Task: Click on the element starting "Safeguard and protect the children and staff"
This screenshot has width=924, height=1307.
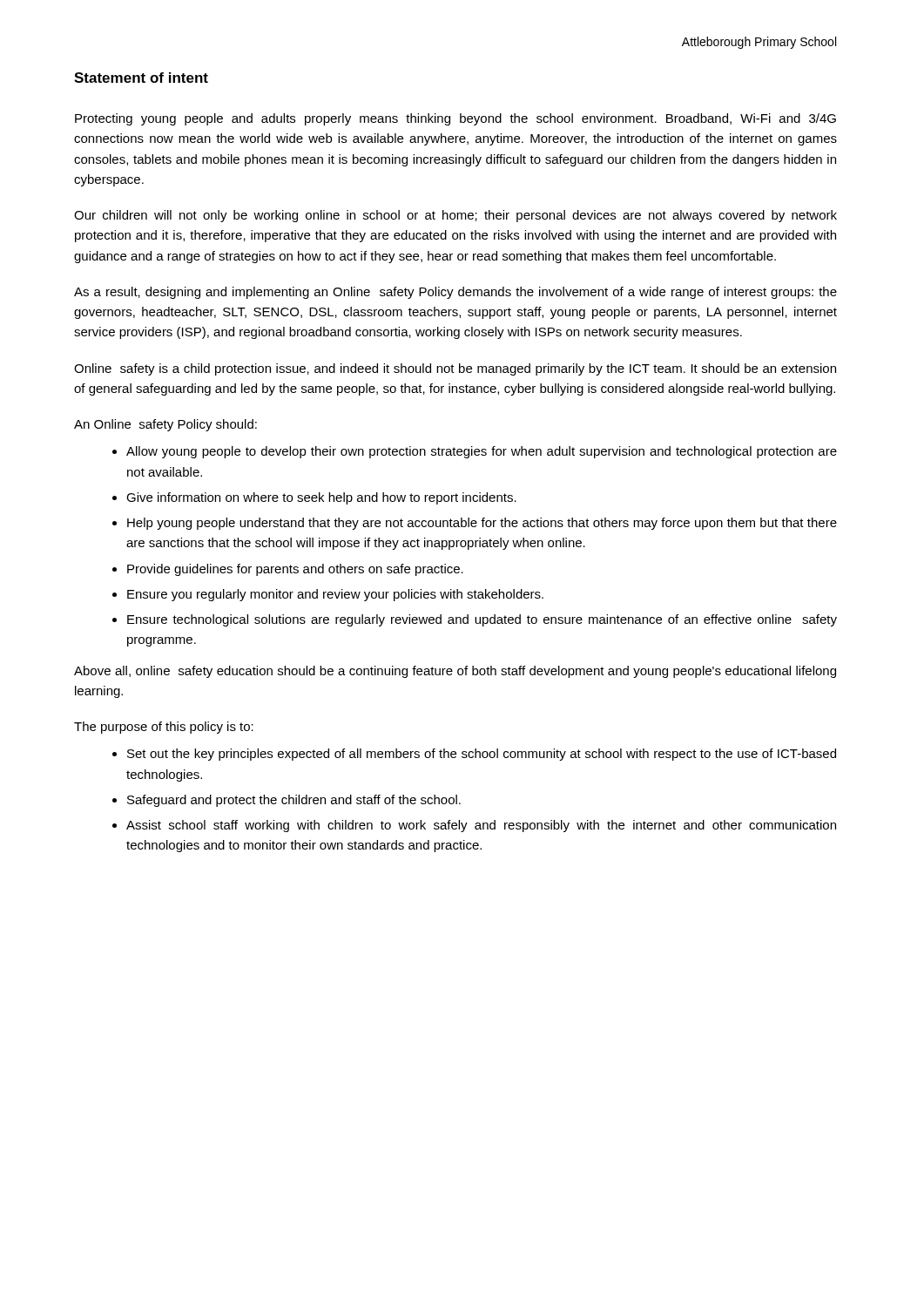Action: (x=294, y=799)
